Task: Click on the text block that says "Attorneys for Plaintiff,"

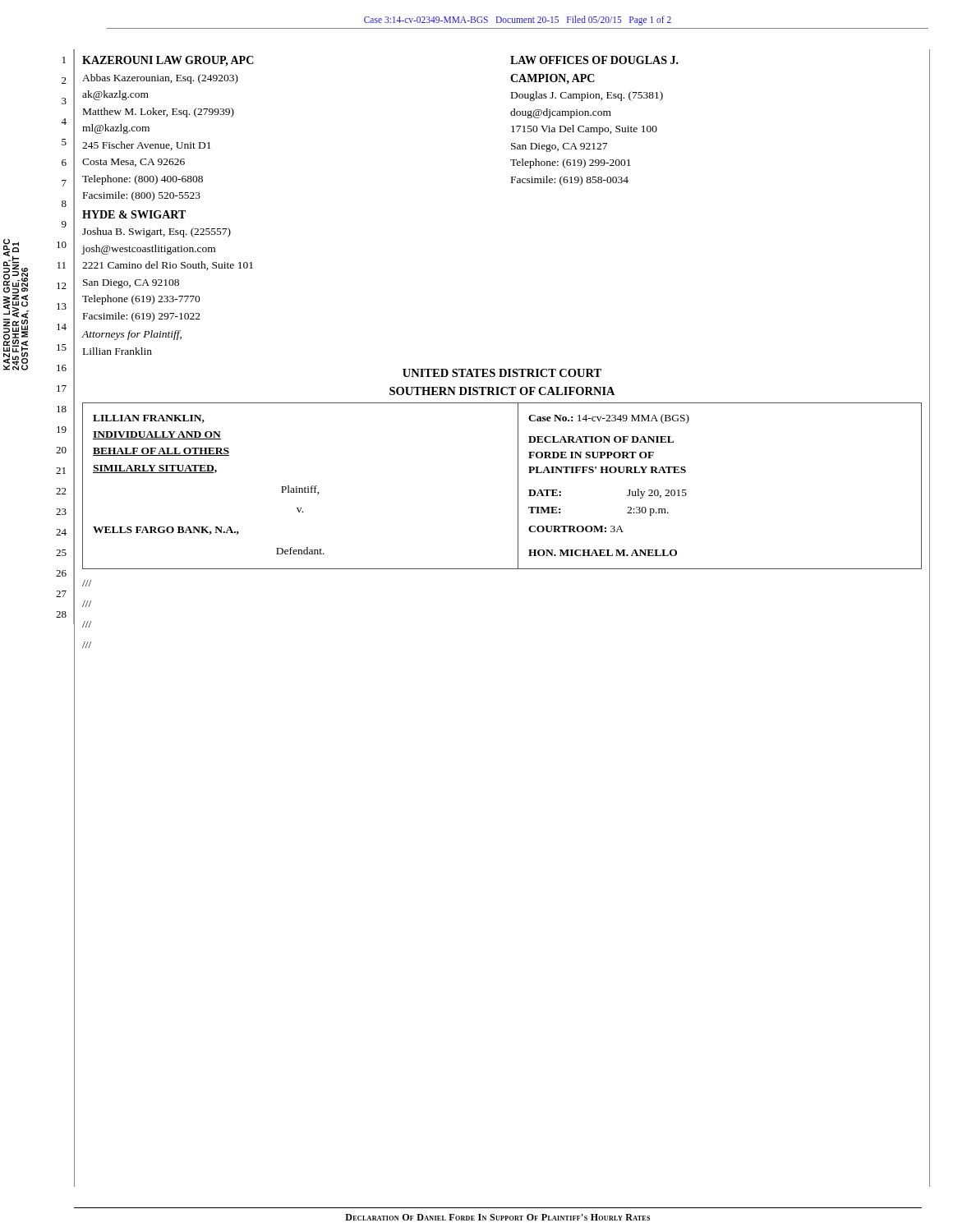Action: (x=132, y=342)
